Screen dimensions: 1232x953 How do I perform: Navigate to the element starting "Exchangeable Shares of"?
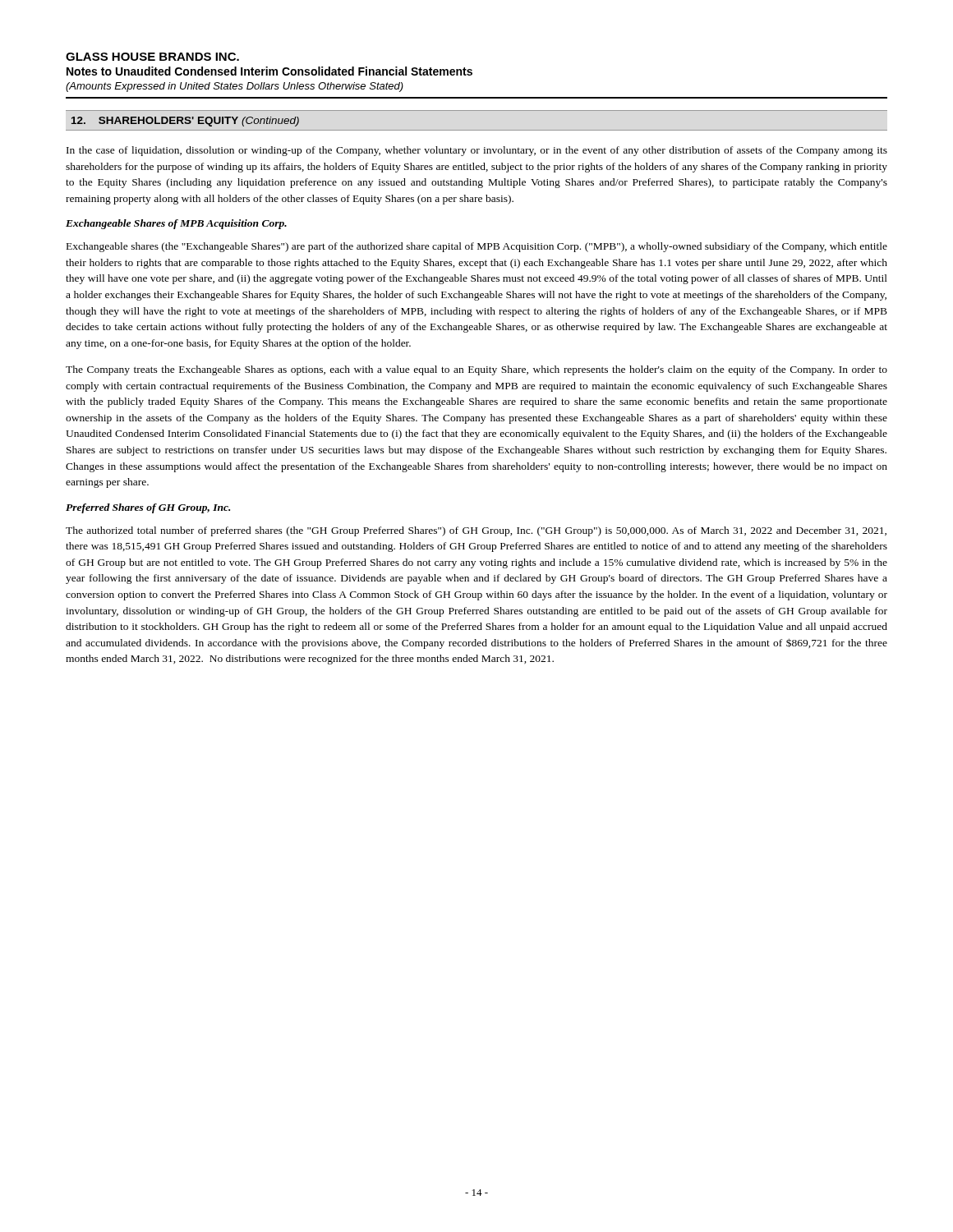tap(176, 223)
